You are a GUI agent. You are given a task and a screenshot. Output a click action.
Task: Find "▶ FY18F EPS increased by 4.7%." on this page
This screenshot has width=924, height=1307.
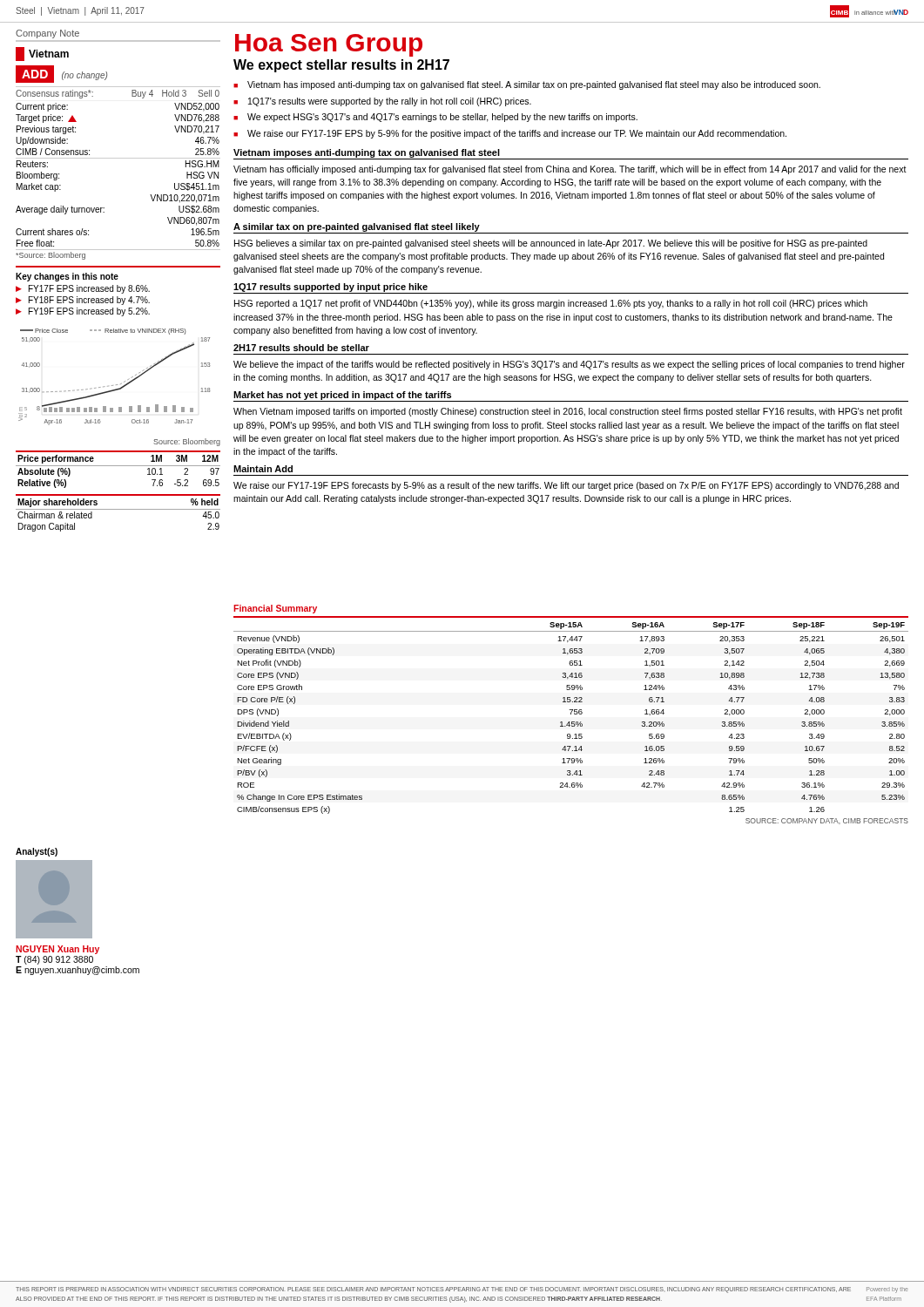click(x=83, y=300)
